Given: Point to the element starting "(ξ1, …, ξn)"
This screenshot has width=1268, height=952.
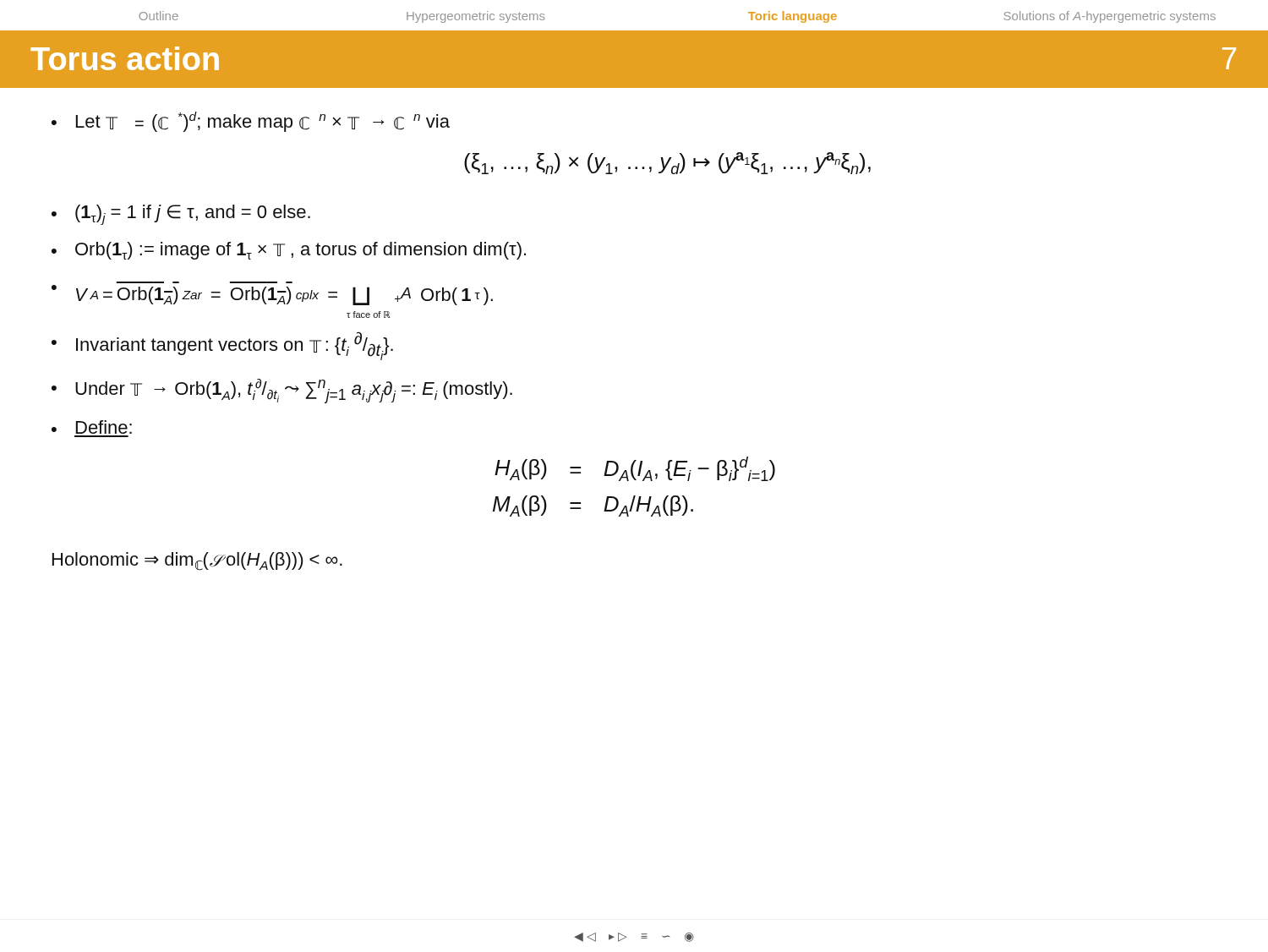Looking at the screenshot, I should (668, 162).
